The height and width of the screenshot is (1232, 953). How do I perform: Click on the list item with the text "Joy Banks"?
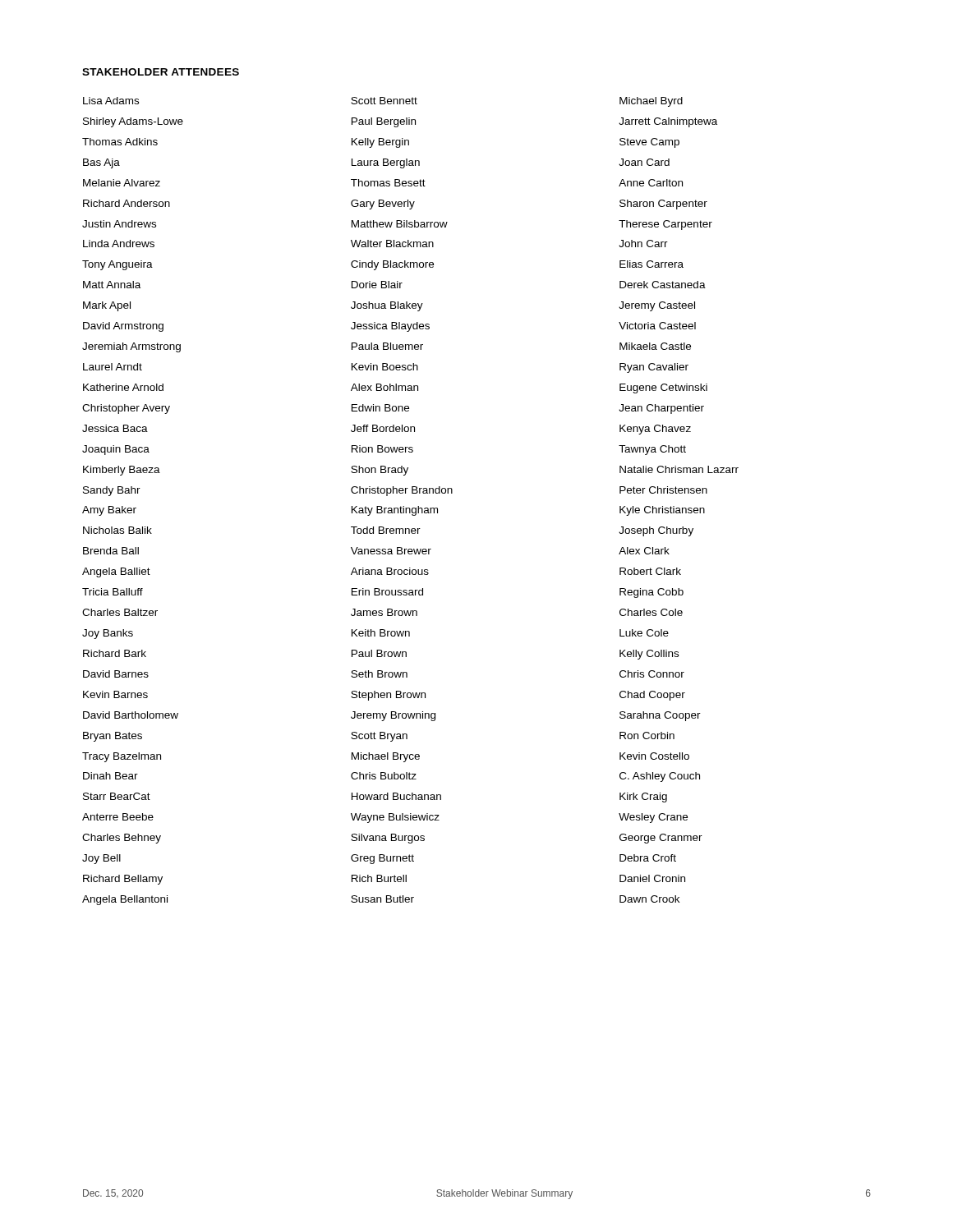point(108,633)
